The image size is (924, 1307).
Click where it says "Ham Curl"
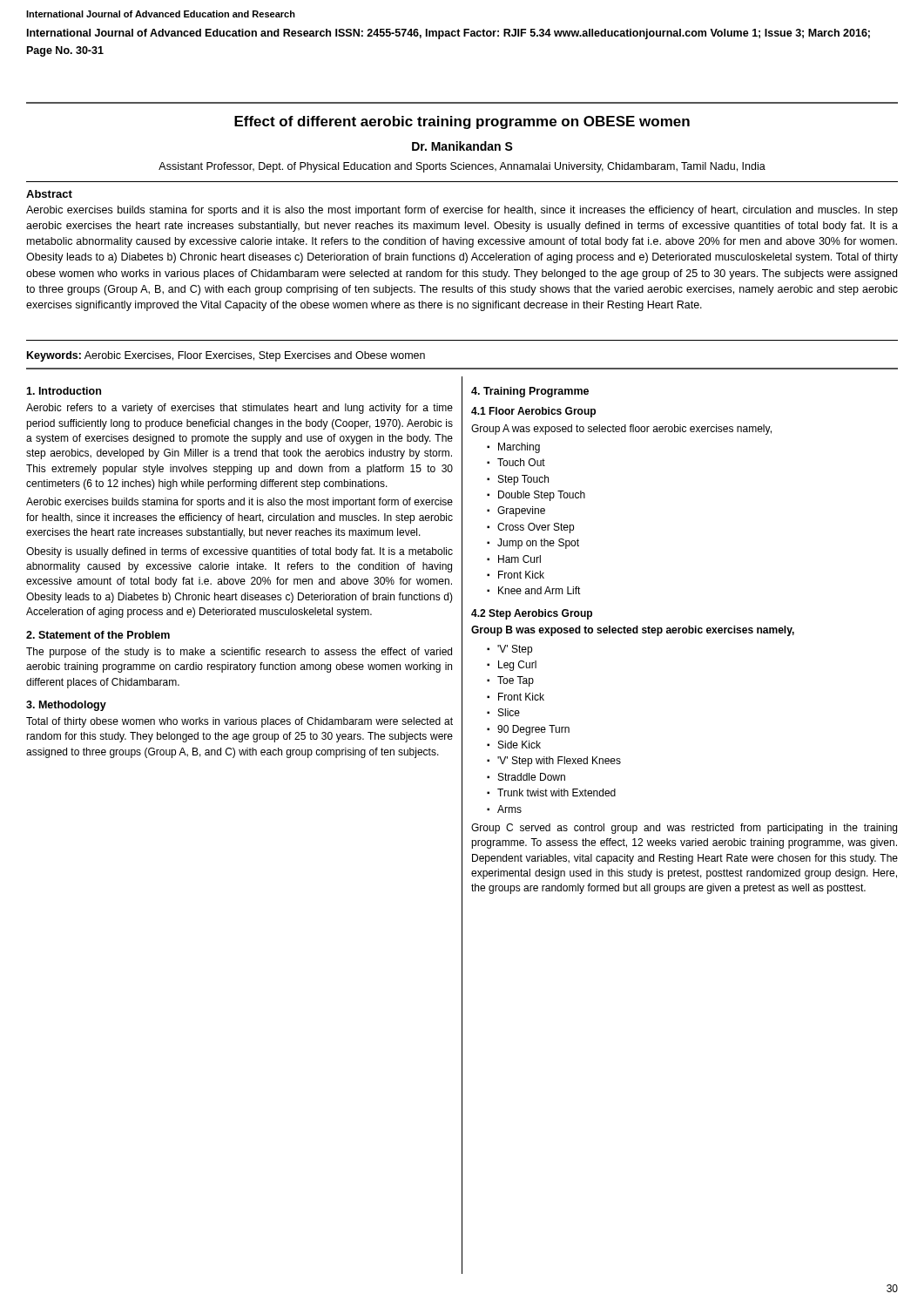(x=519, y=559)
